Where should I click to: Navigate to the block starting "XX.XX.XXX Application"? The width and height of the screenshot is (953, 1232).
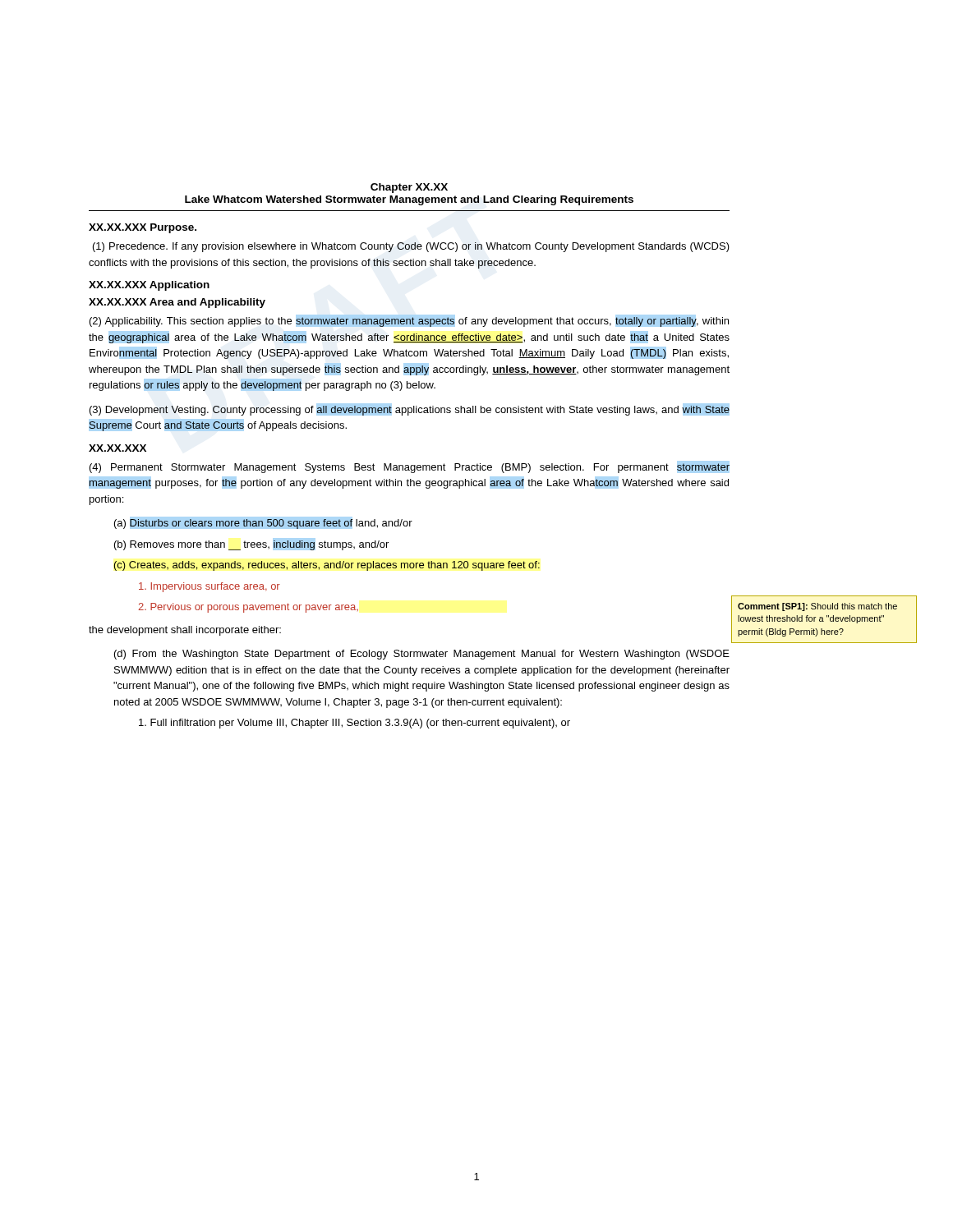point(149,285)
